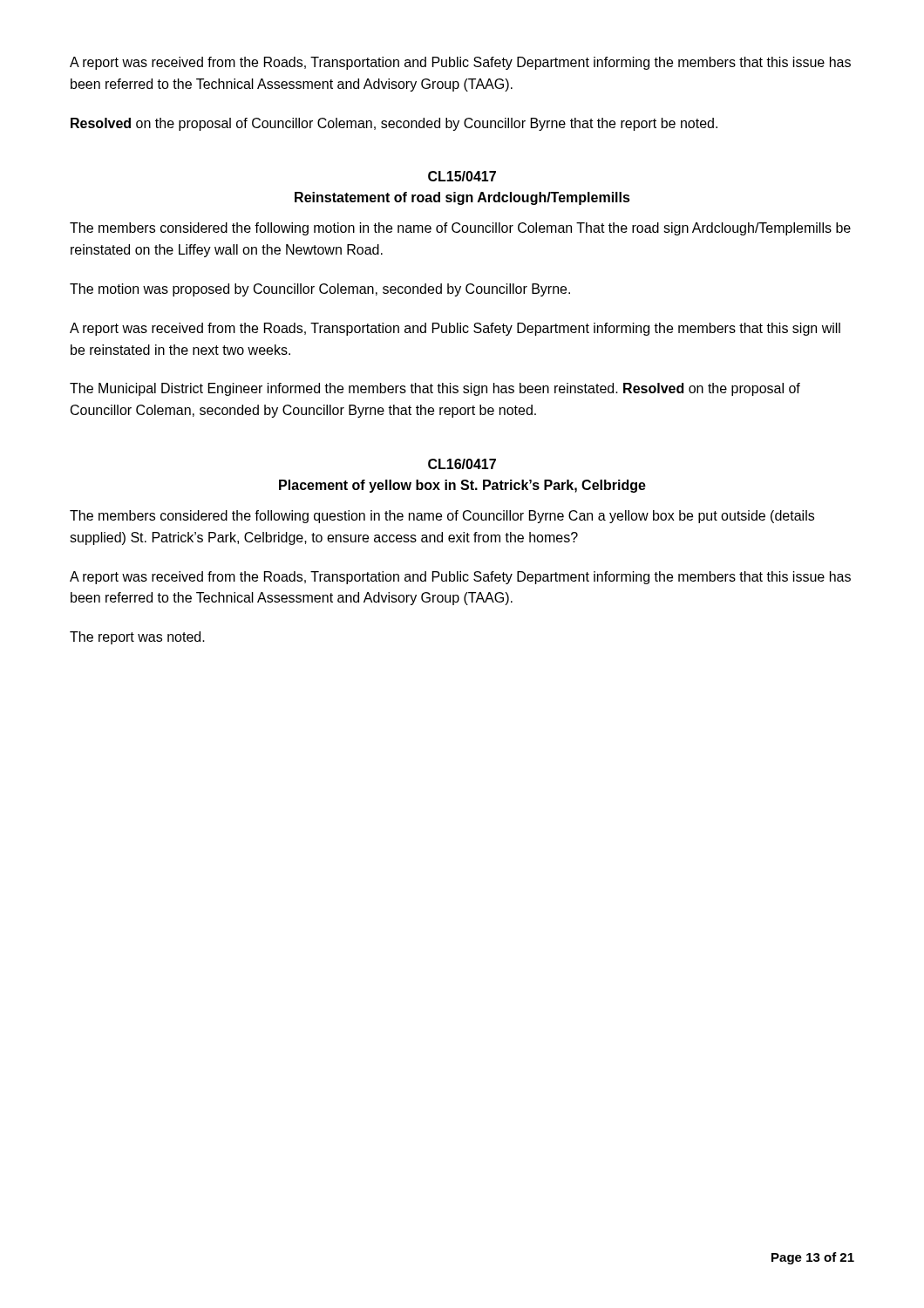Image resolution: width=924 pixels, height=1308 pixels.
Task: Click on the section header with the text "Reinstatement of road"
Action: click(462, 198)
